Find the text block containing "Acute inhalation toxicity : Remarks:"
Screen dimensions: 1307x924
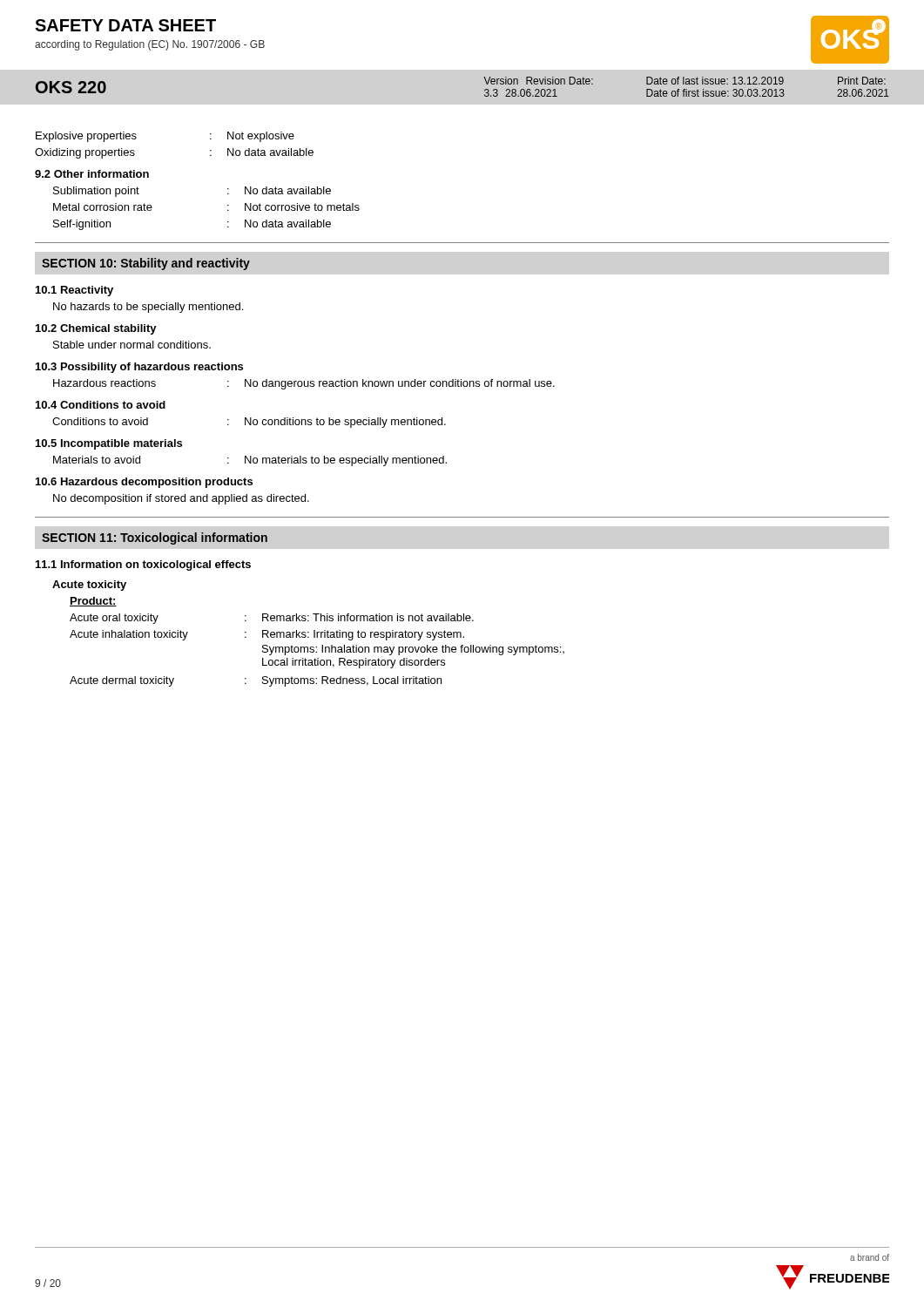click(x=267, y=635)
